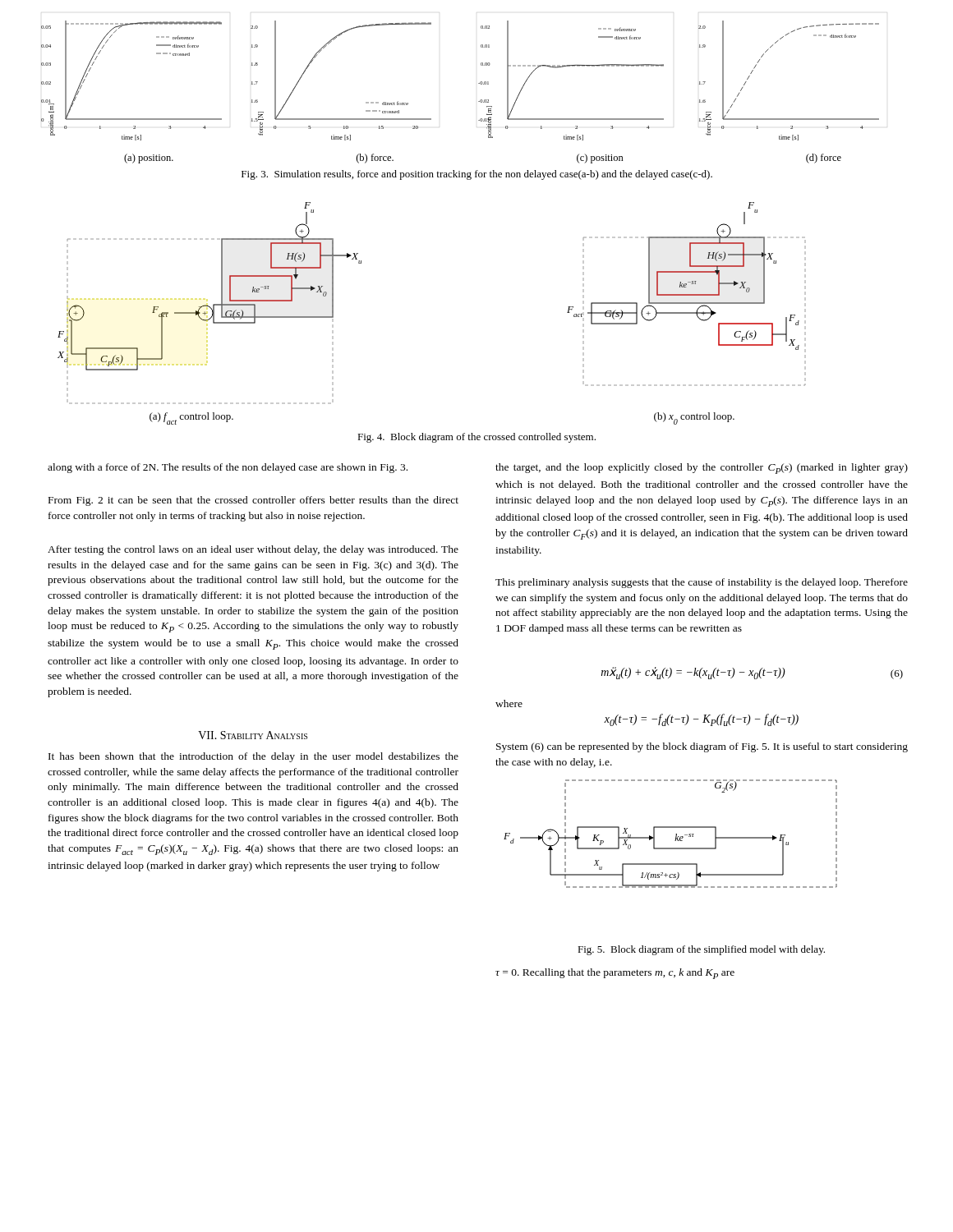This screenshot has height=1232, width=953.
Task: Locate the text starting "(b) force."
Action: (x=375, y=158)
